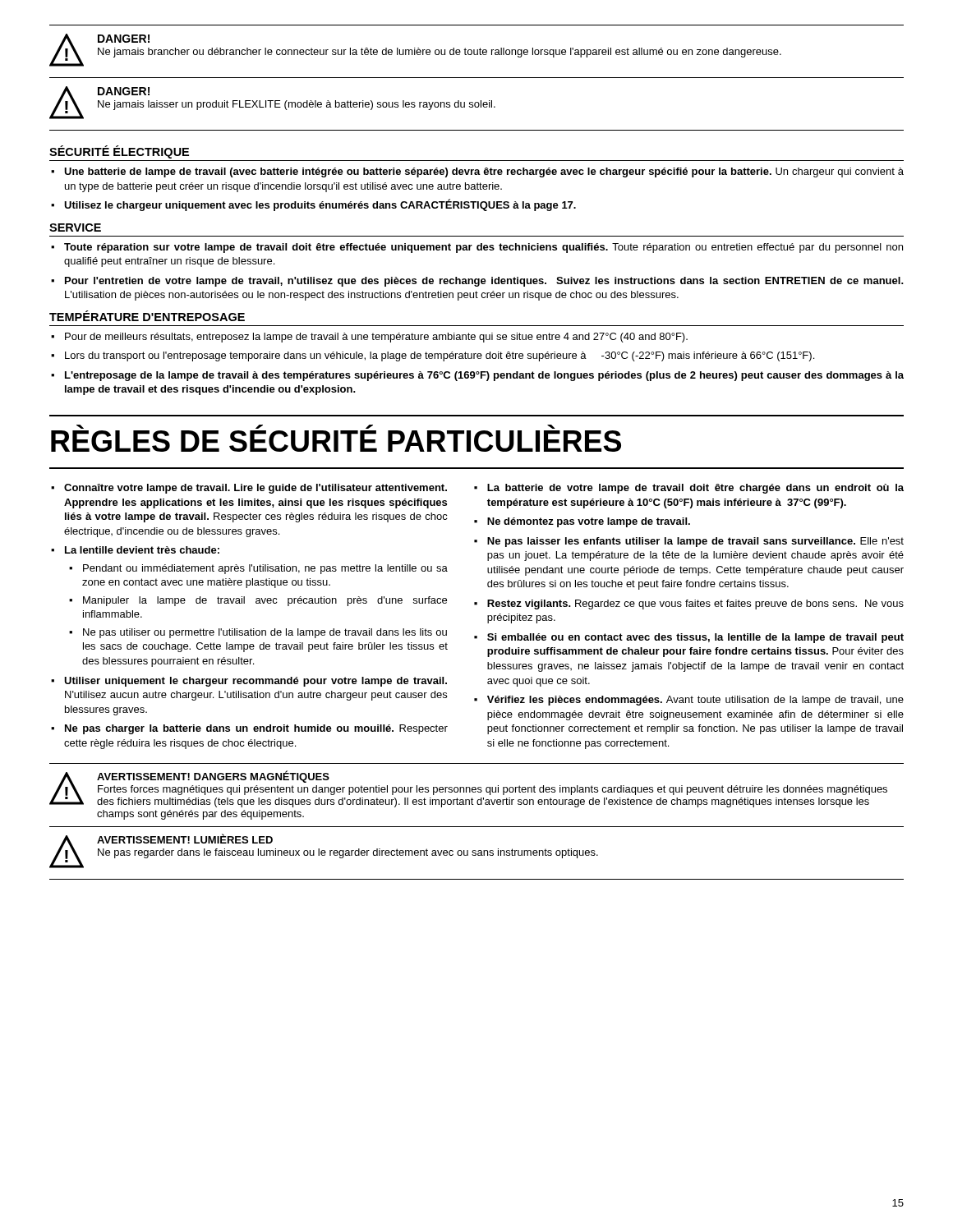
Task: Select the list item containing "Lors du transport ou l'entreposage"
Action: 440,356
